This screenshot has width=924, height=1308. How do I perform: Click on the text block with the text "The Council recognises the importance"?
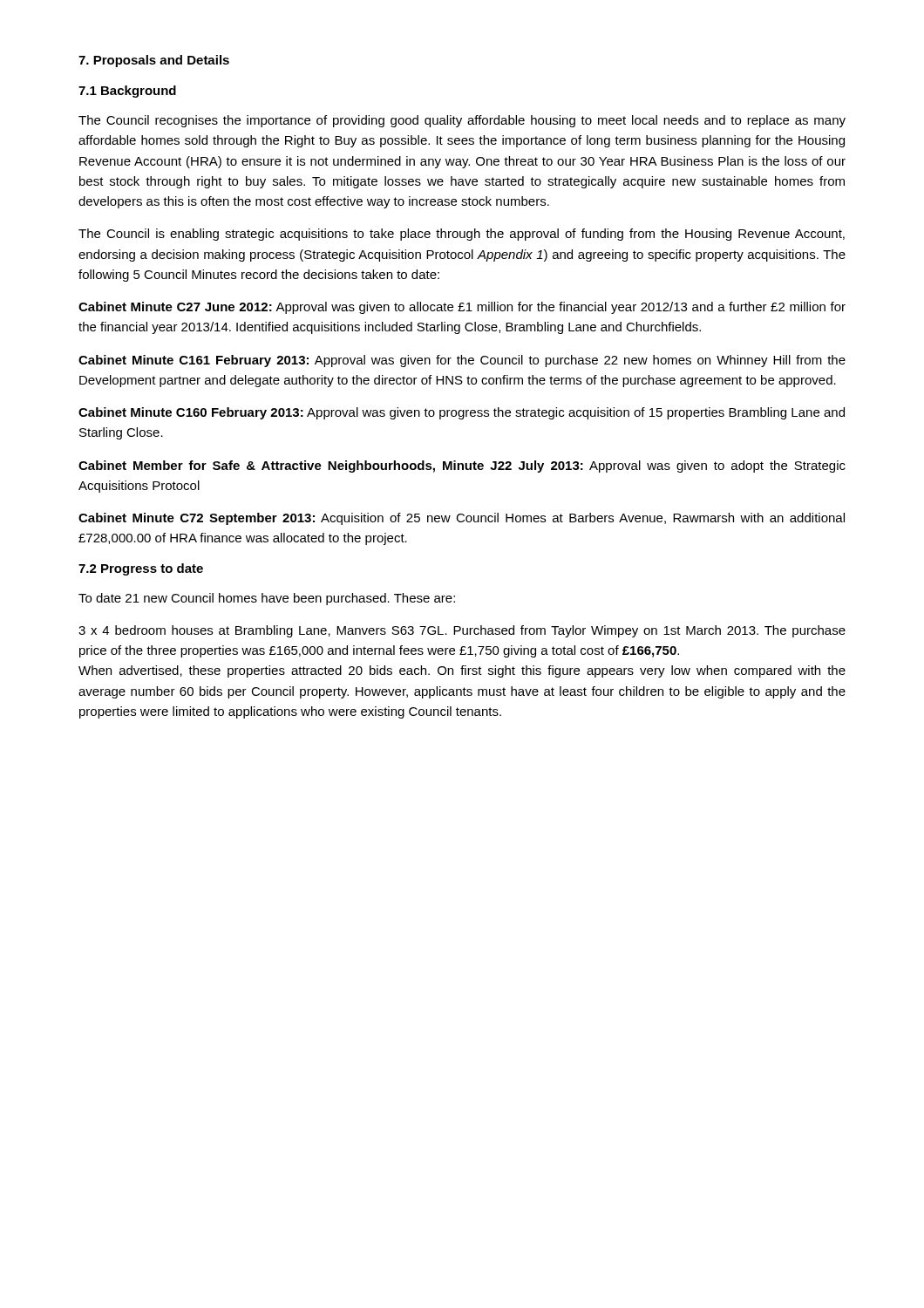coord(462,160)
